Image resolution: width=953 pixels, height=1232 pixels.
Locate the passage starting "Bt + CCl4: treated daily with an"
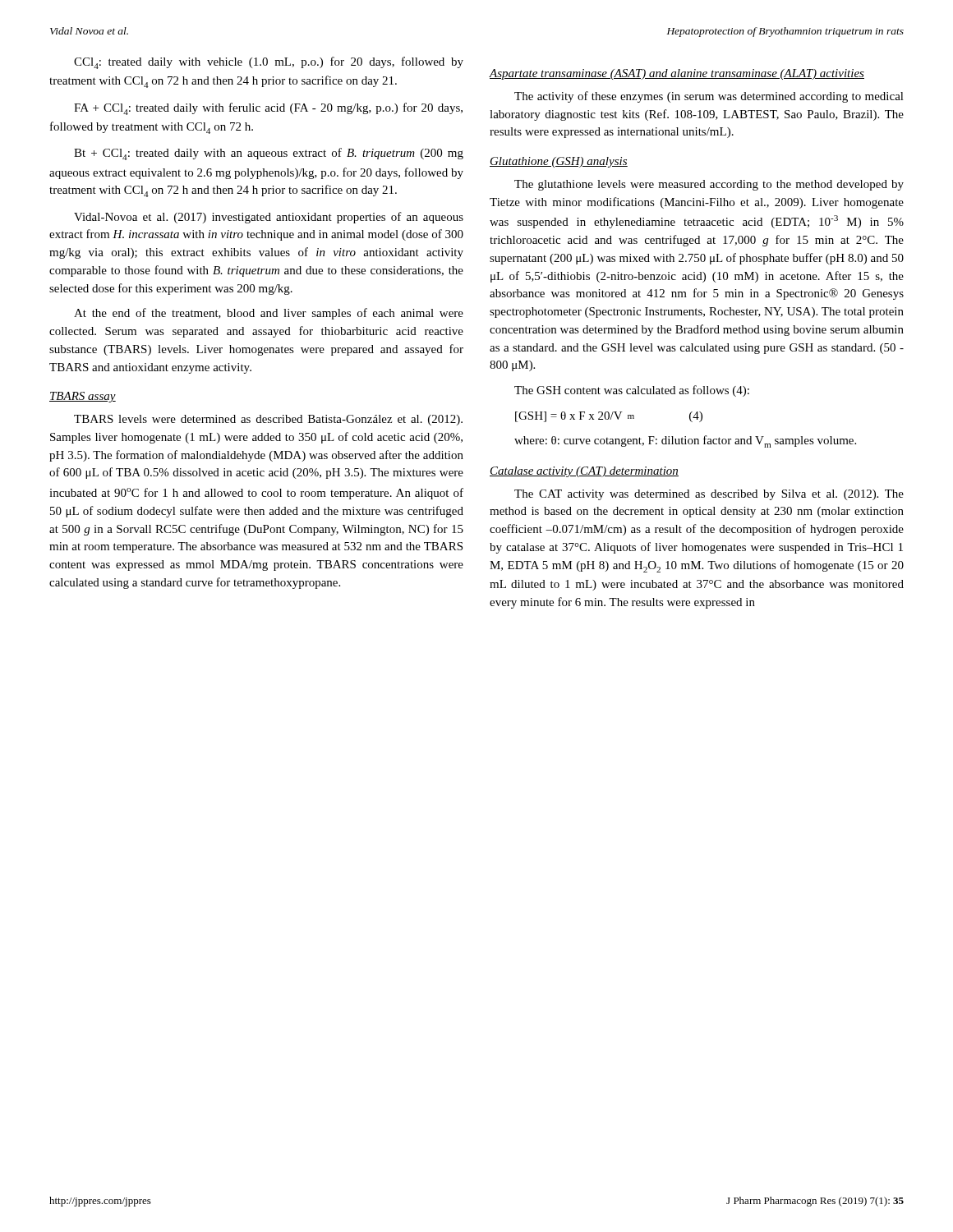coord(256,173)
